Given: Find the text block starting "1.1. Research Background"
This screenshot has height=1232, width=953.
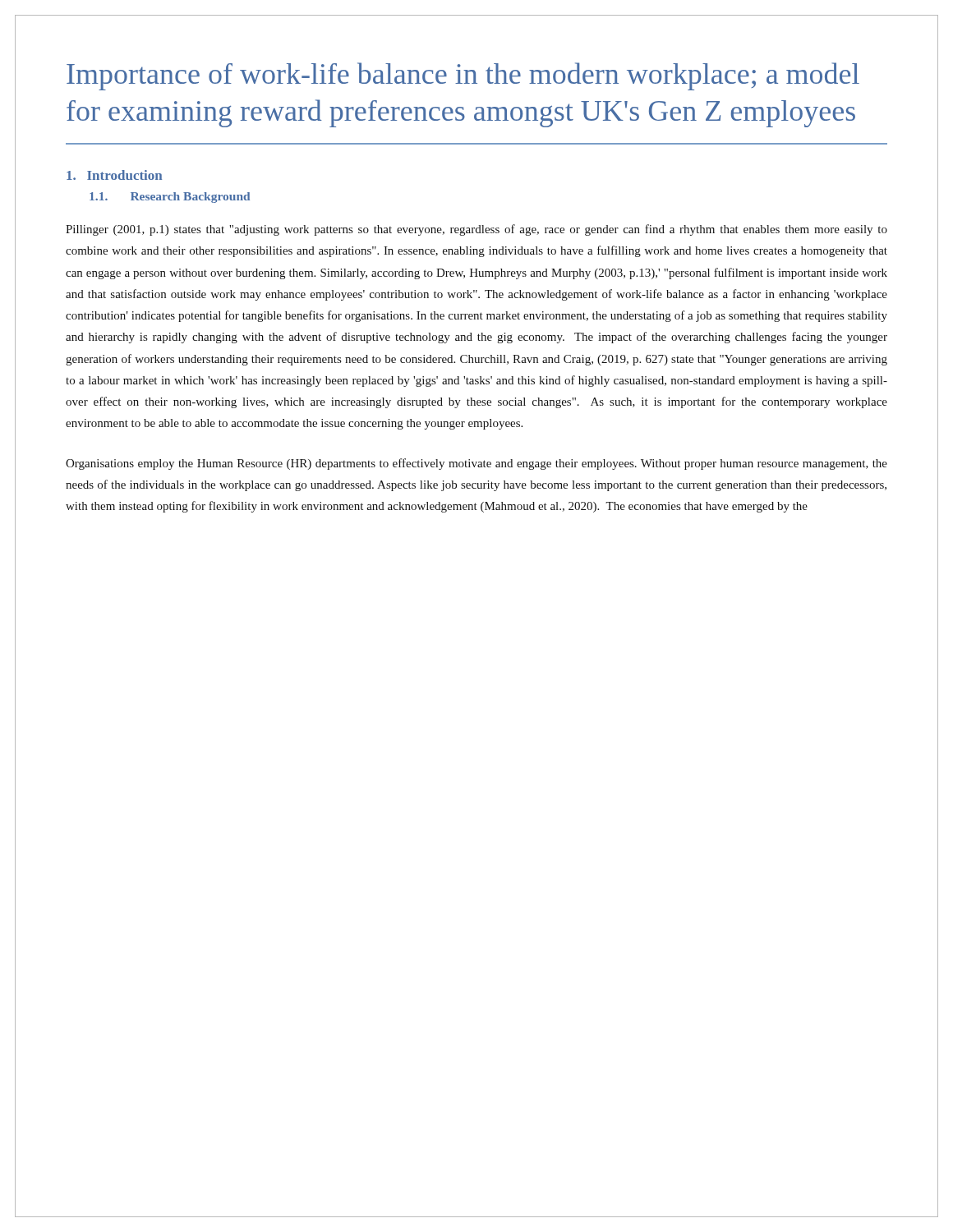Looking at the screenshot, I should [x=169, y=196].
